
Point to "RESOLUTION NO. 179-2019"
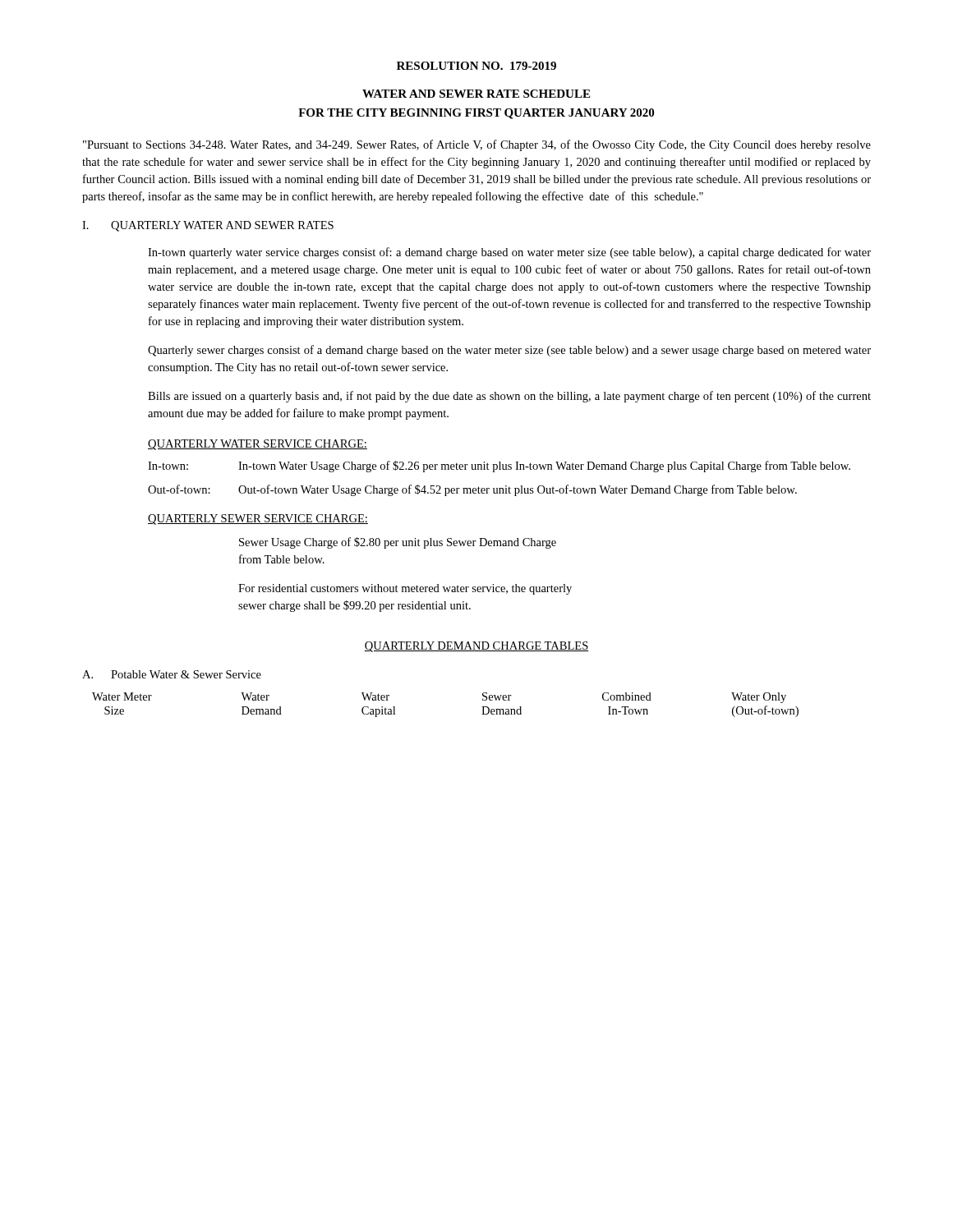[476, 66]
